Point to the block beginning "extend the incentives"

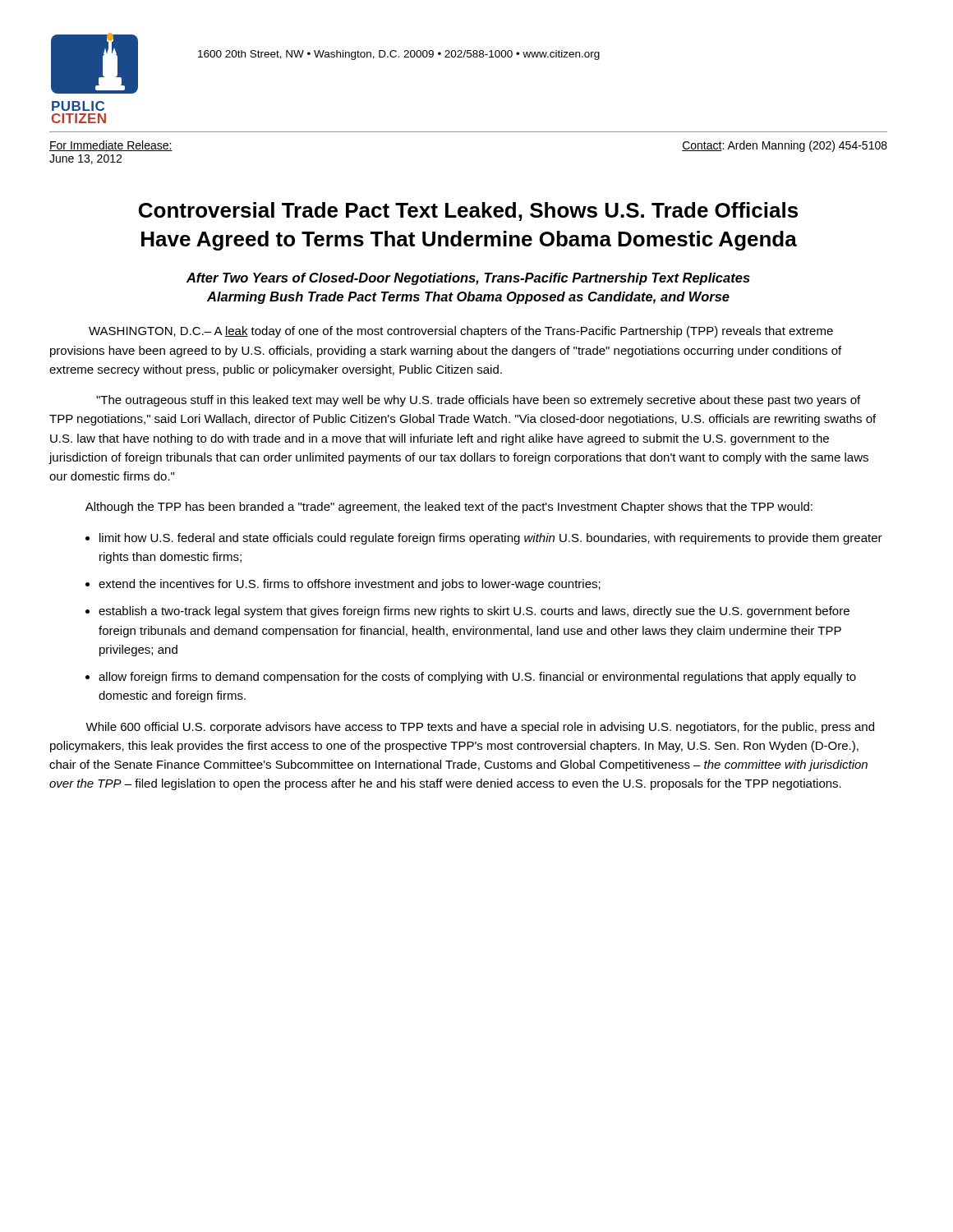pos(350,584)
